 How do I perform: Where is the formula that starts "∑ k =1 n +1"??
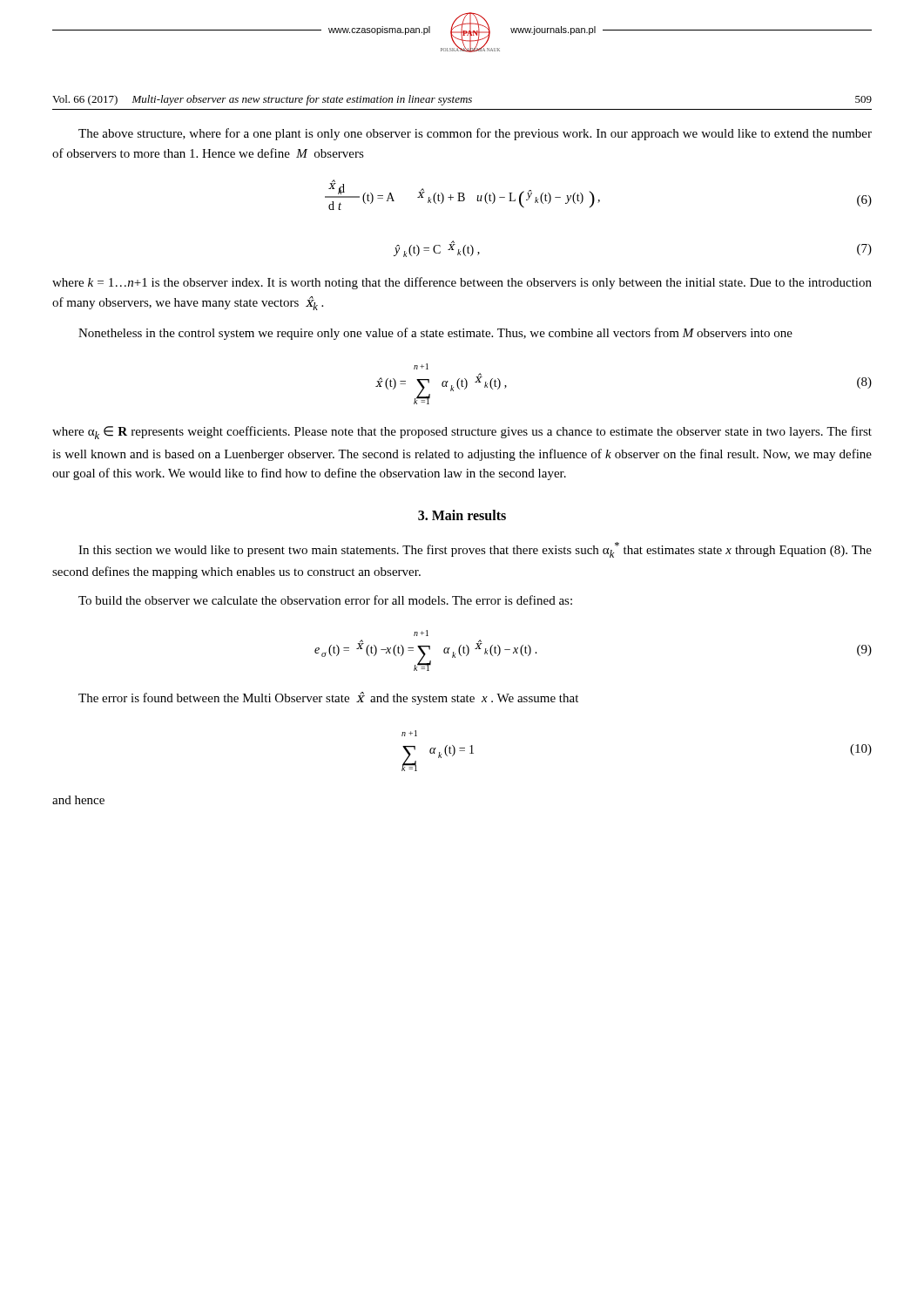(409, 733)
